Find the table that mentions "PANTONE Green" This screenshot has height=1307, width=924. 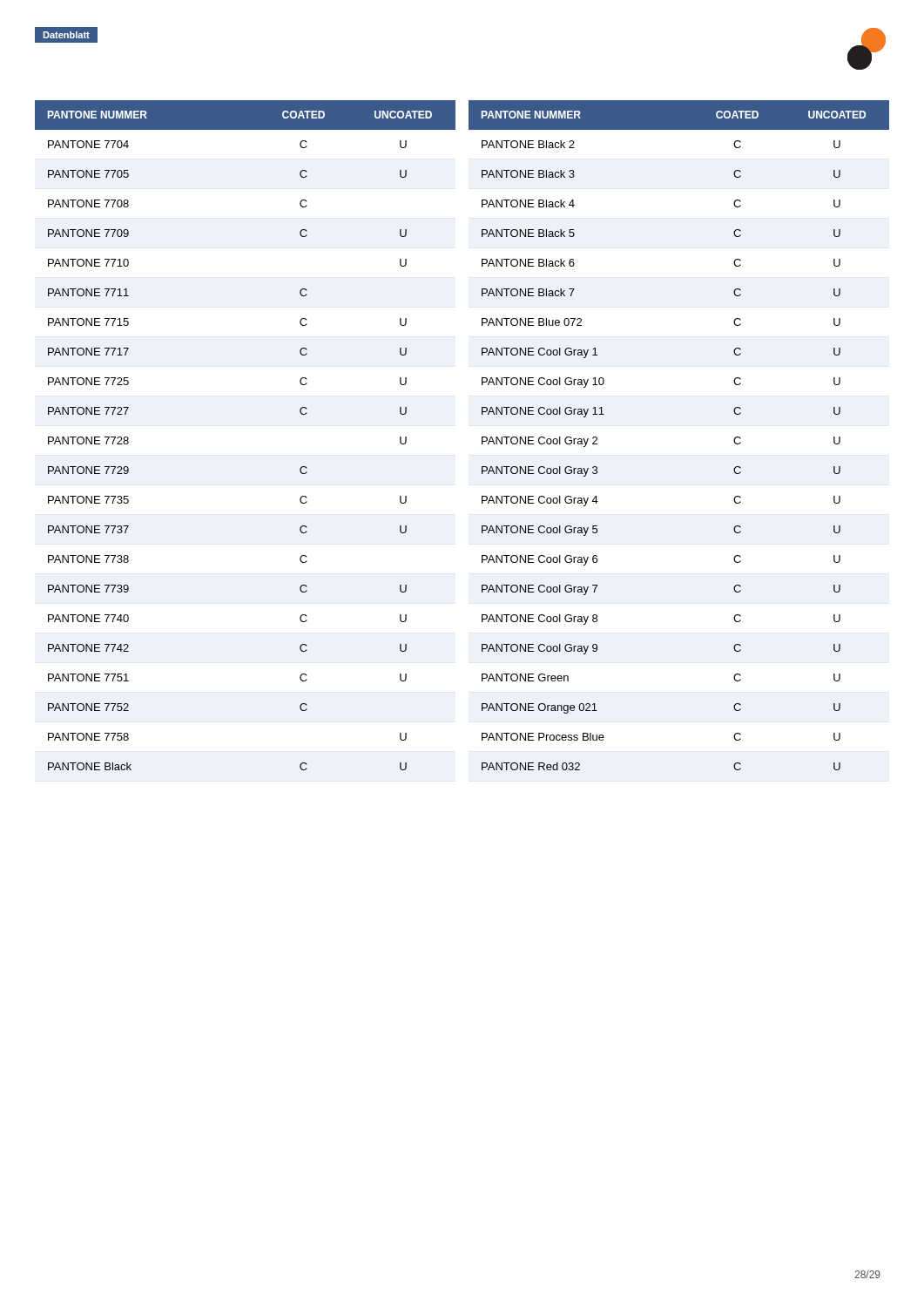(x=462, y=441)
